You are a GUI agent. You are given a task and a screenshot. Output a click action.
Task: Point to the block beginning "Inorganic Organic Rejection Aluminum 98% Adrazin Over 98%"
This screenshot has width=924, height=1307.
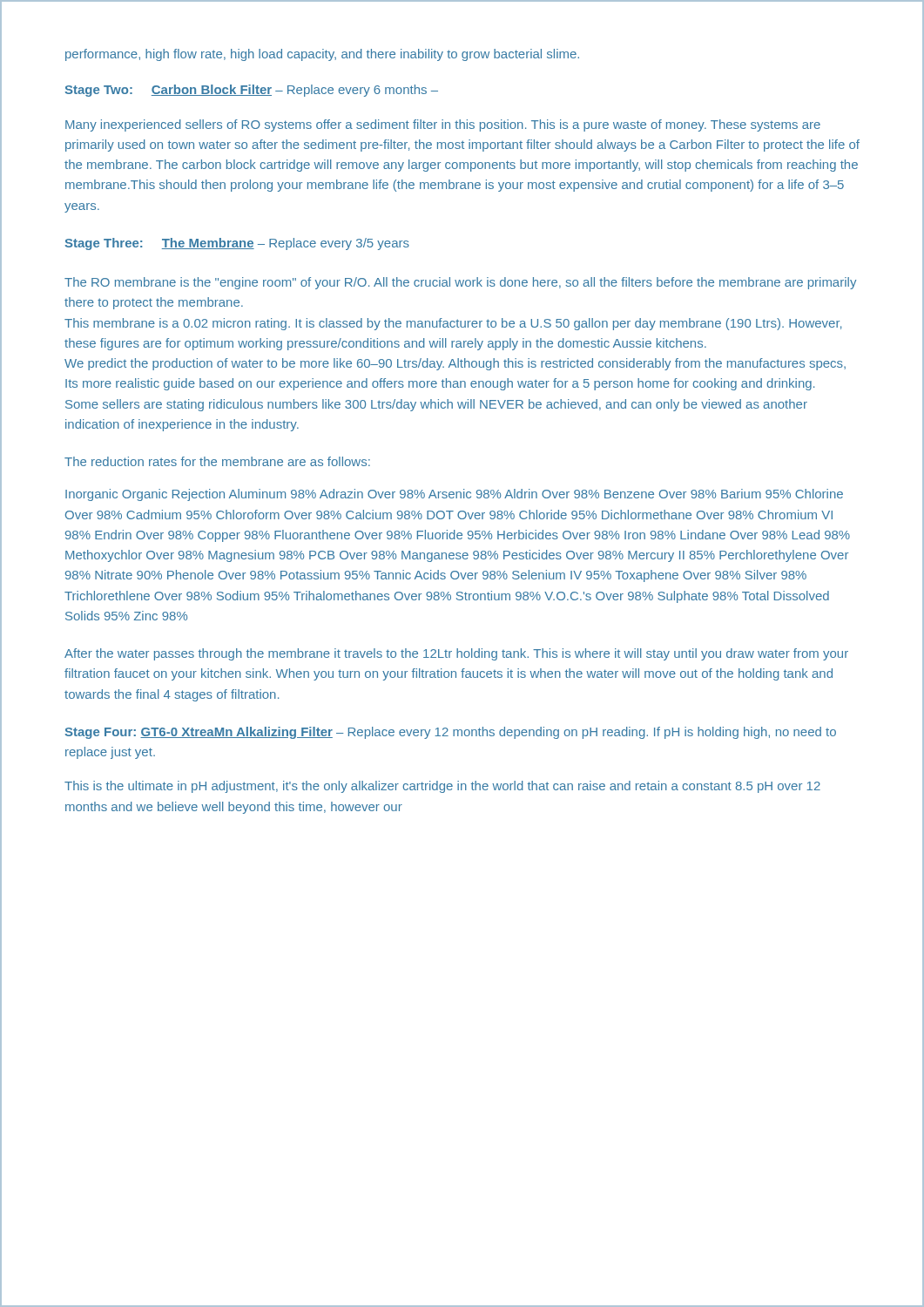[457, 555]
